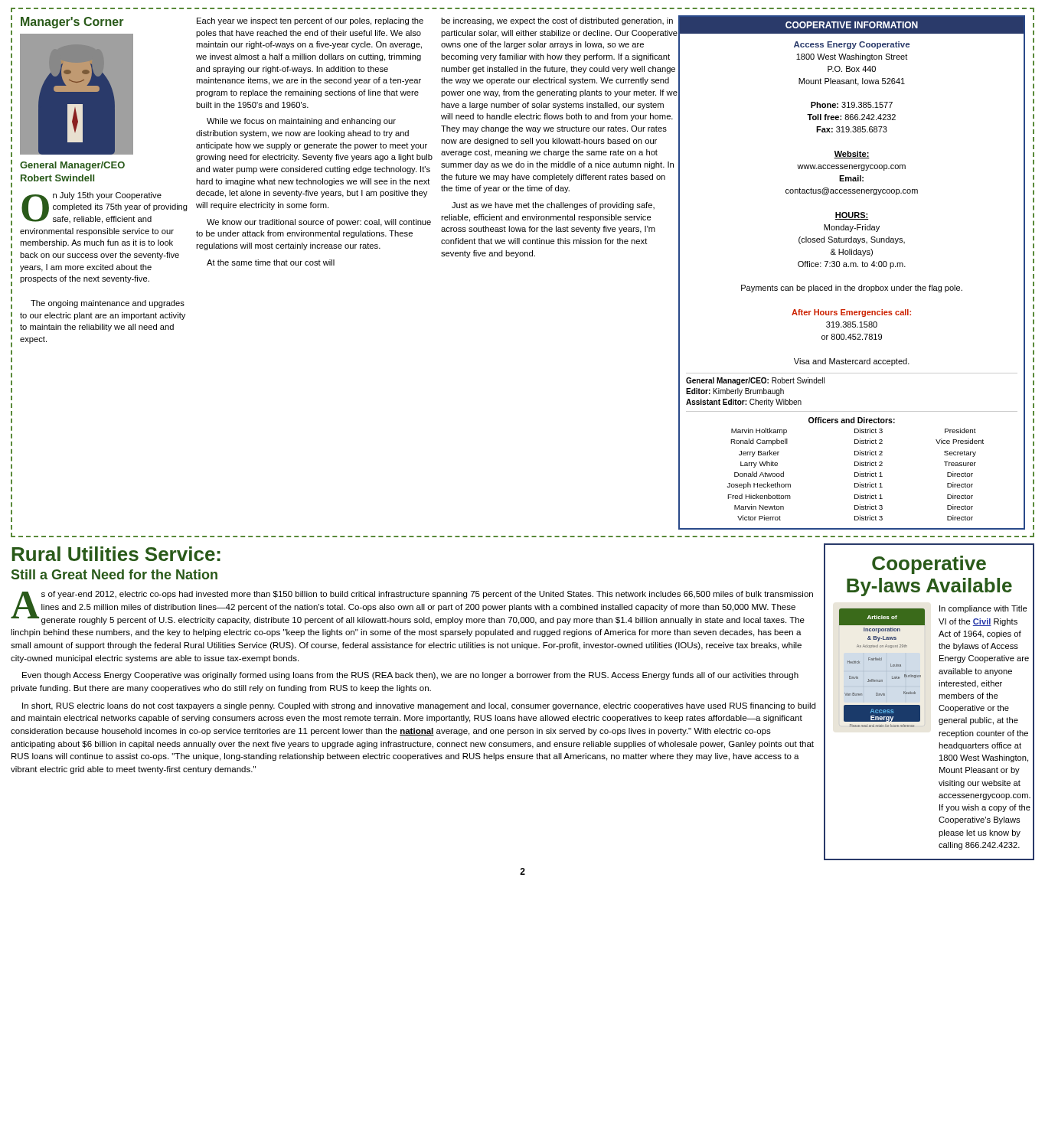The image size is (1045, 1148).
Task: Point to the text block starting "On July 15th your"
Action: [x=104, y=268]
